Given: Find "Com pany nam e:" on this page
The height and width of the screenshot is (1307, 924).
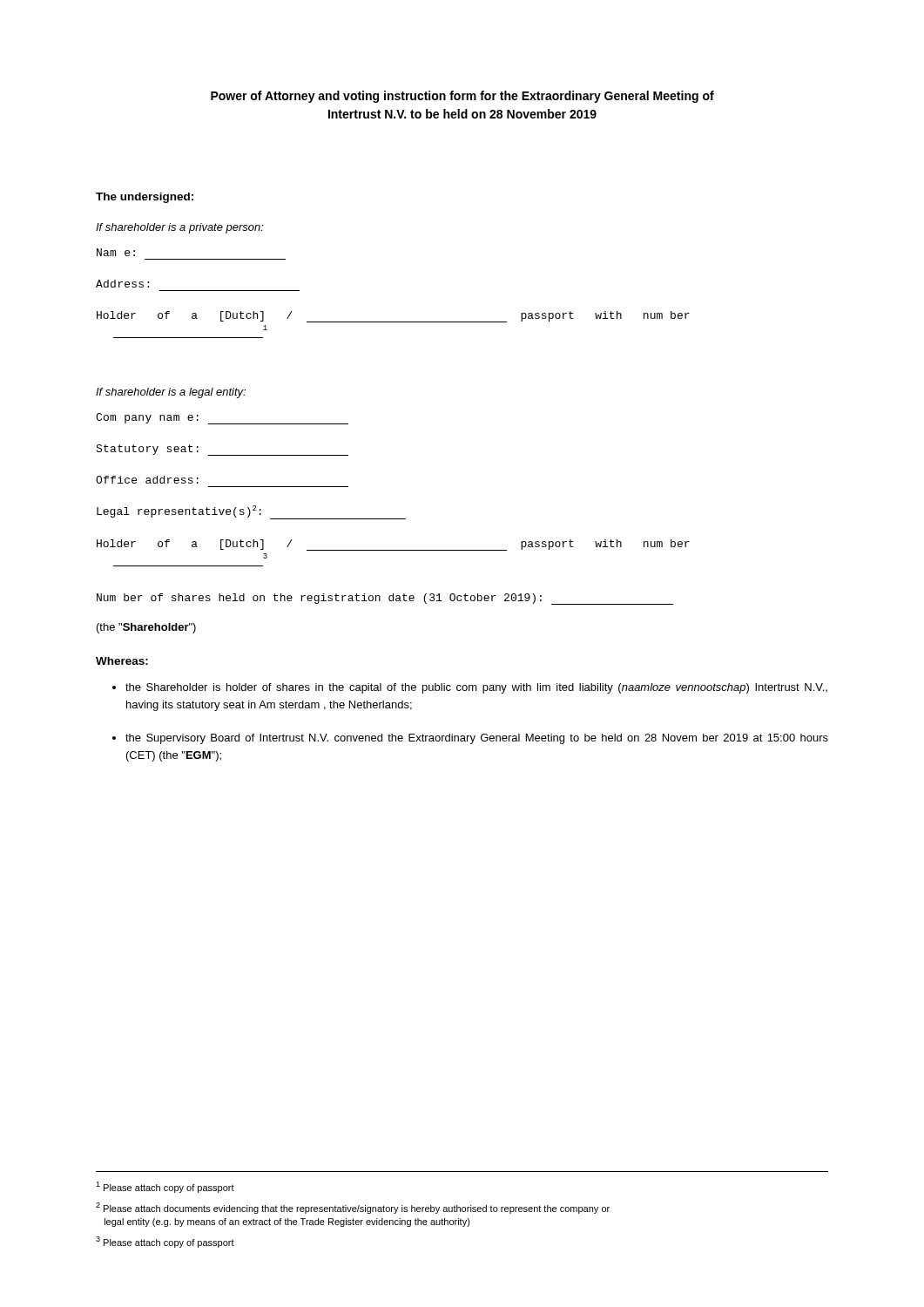Looking at the screenshot, I should tap(222, 418).
